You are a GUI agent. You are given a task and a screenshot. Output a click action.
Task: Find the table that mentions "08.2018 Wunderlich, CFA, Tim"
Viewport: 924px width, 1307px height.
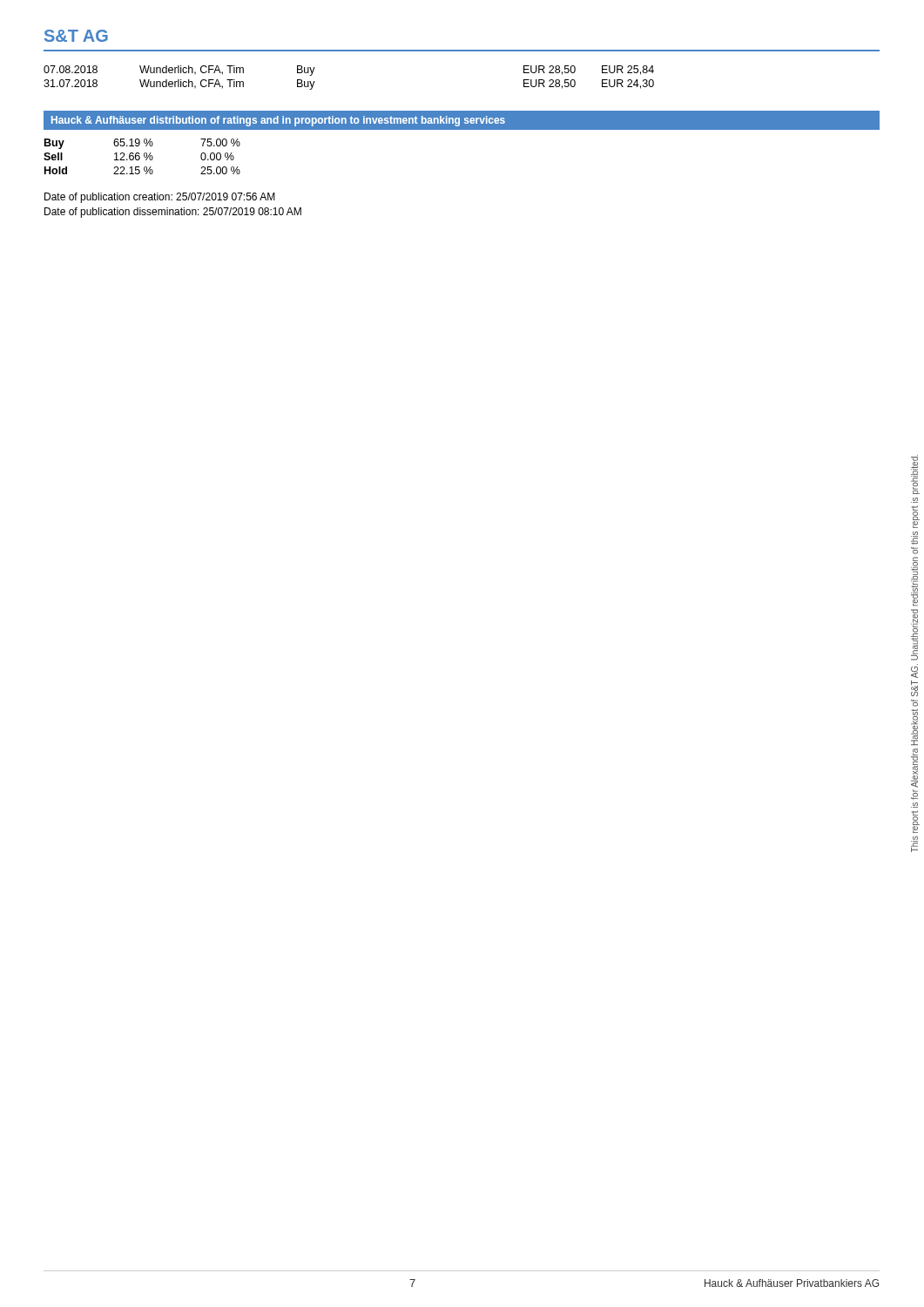tap(462, 77)
